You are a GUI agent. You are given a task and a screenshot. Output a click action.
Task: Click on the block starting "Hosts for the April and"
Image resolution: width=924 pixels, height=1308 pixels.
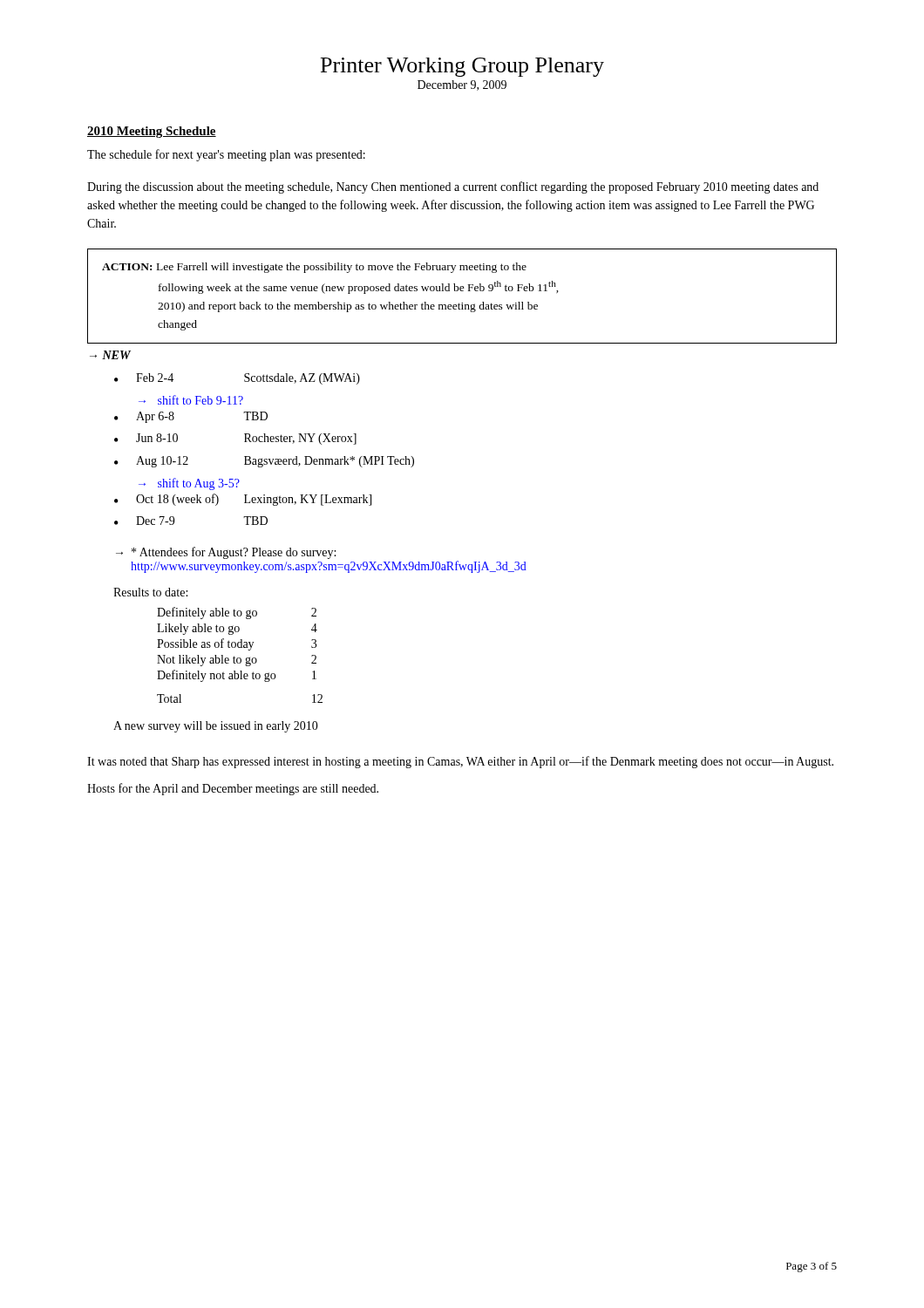click(x=233, y=788)
